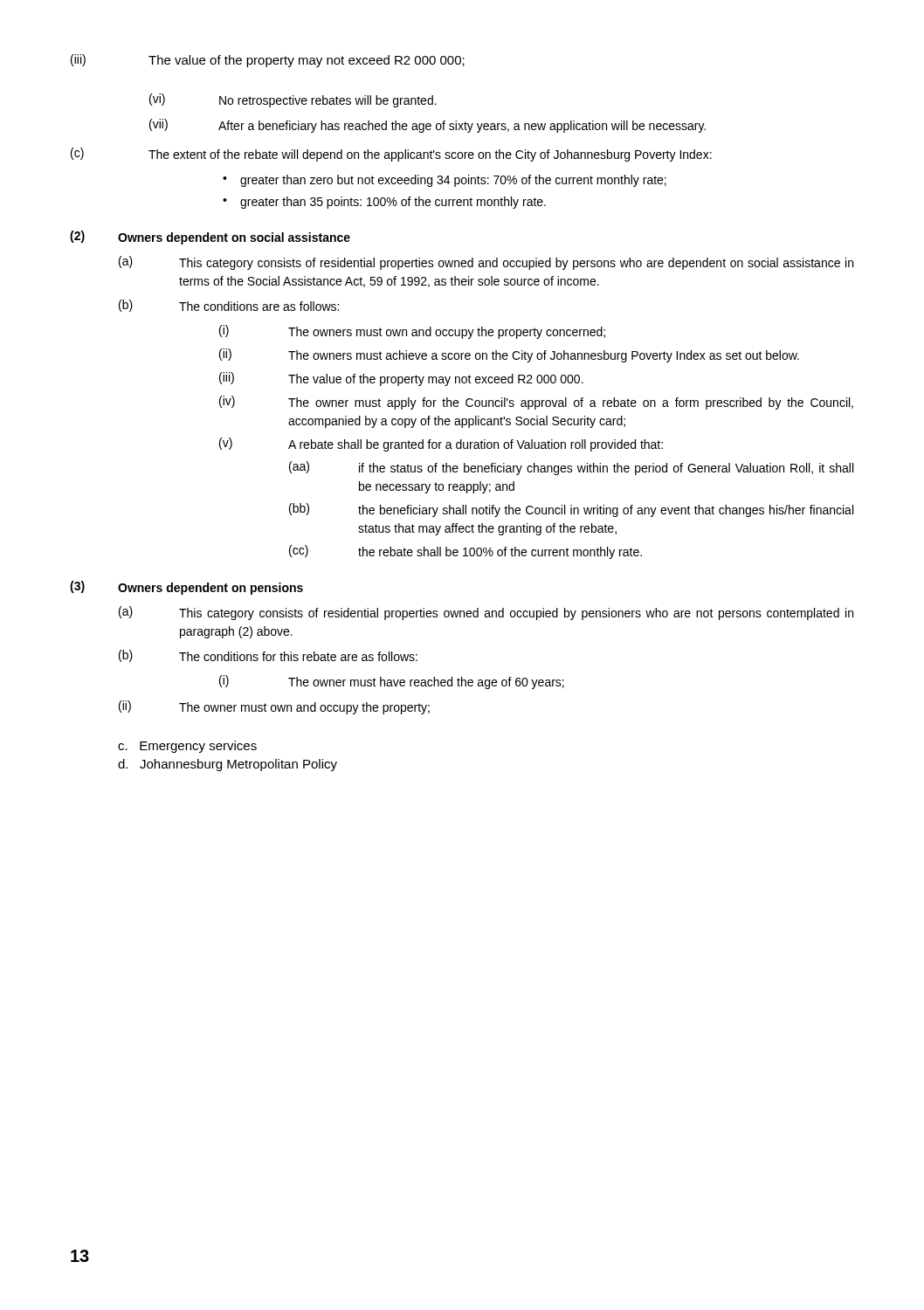Viewport: 924px width, 1310px height.
Task: Select the text starting "(v) A rebate shall be granted for"
Action: 536,445
